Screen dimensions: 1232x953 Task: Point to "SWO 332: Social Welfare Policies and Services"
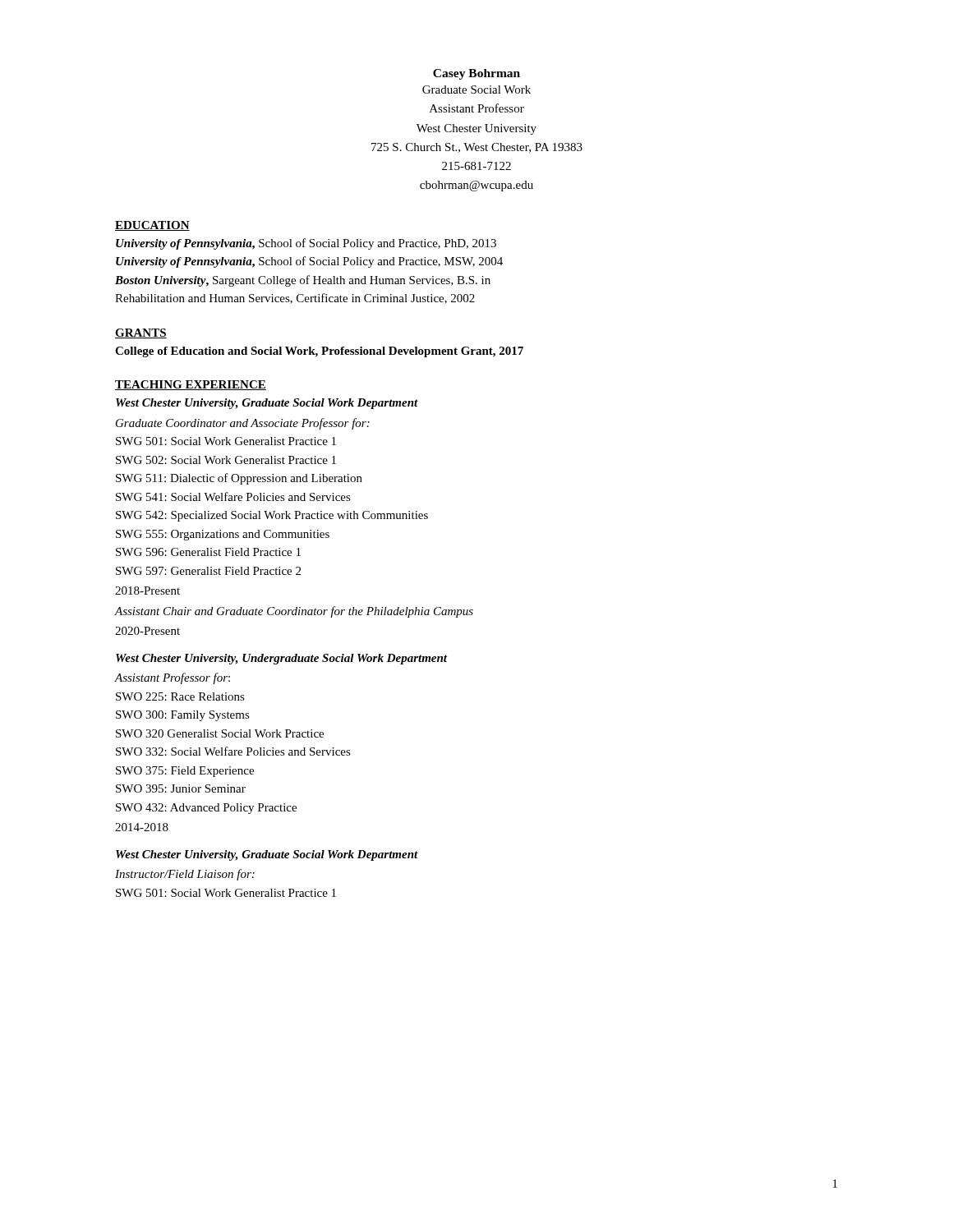(233, 752)
